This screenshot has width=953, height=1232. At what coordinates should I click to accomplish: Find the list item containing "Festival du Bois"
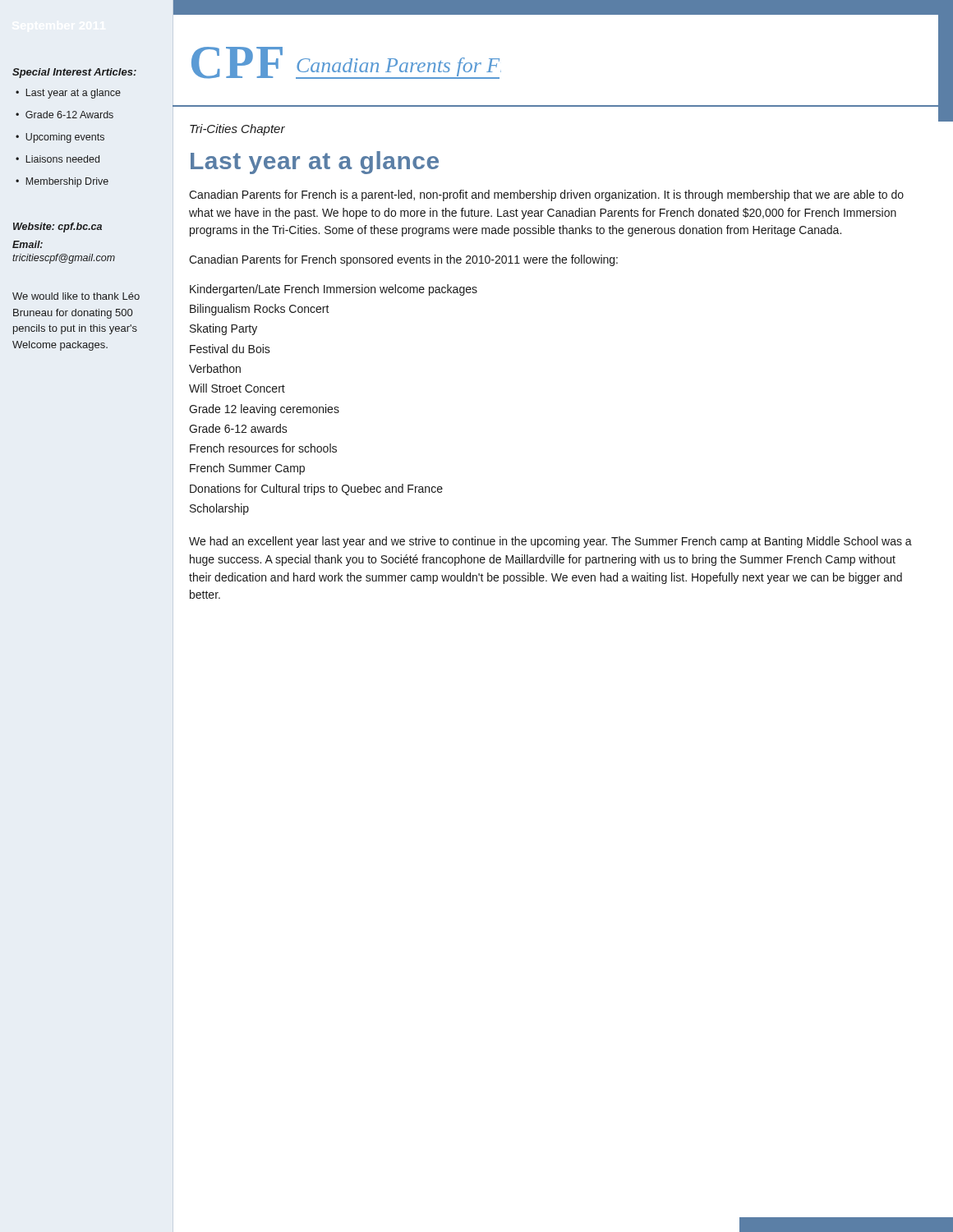tap(230, 349)
